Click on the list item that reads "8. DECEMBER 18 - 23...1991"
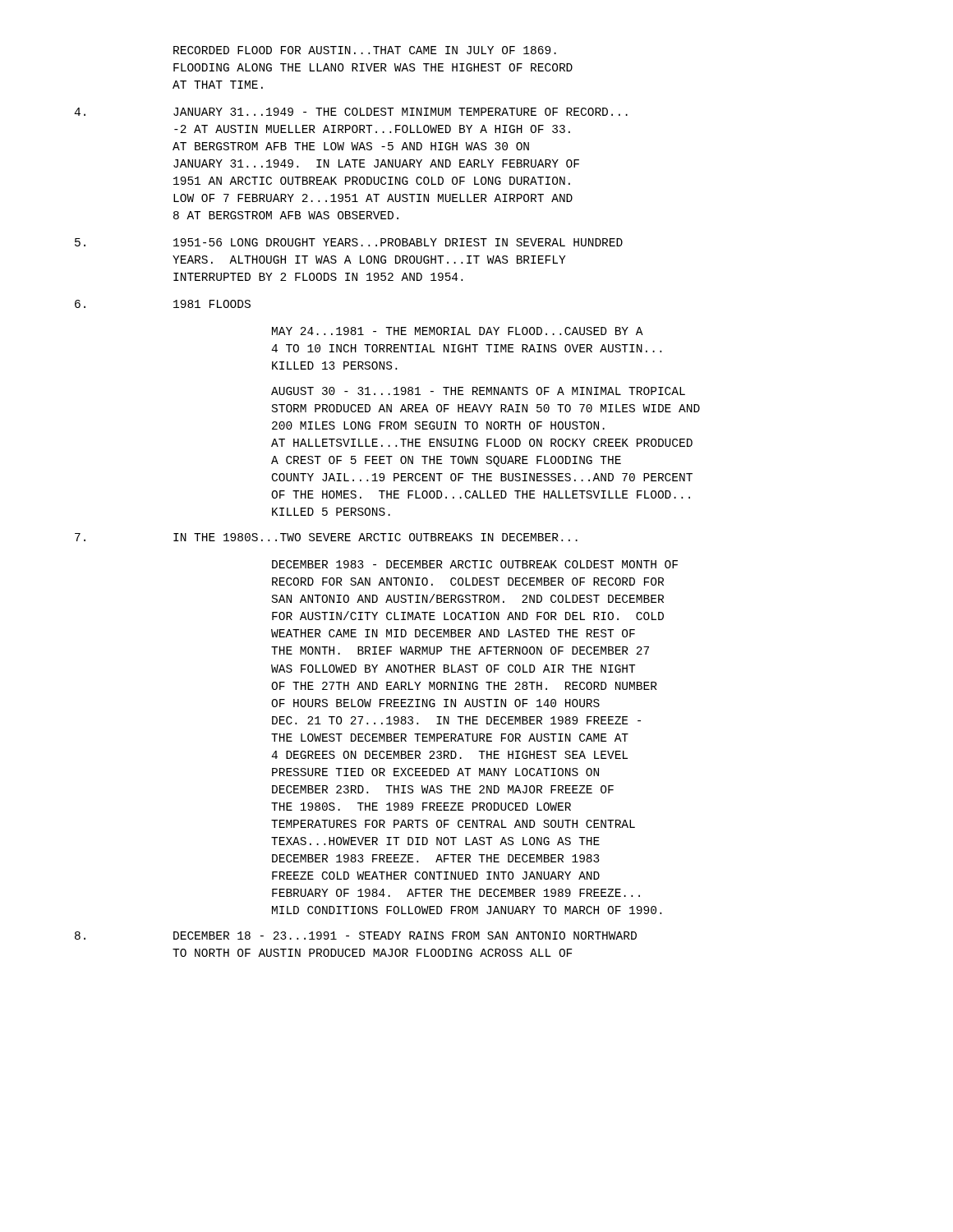The height and width of the screenshot is (1232, 953). tap(481, 945)
